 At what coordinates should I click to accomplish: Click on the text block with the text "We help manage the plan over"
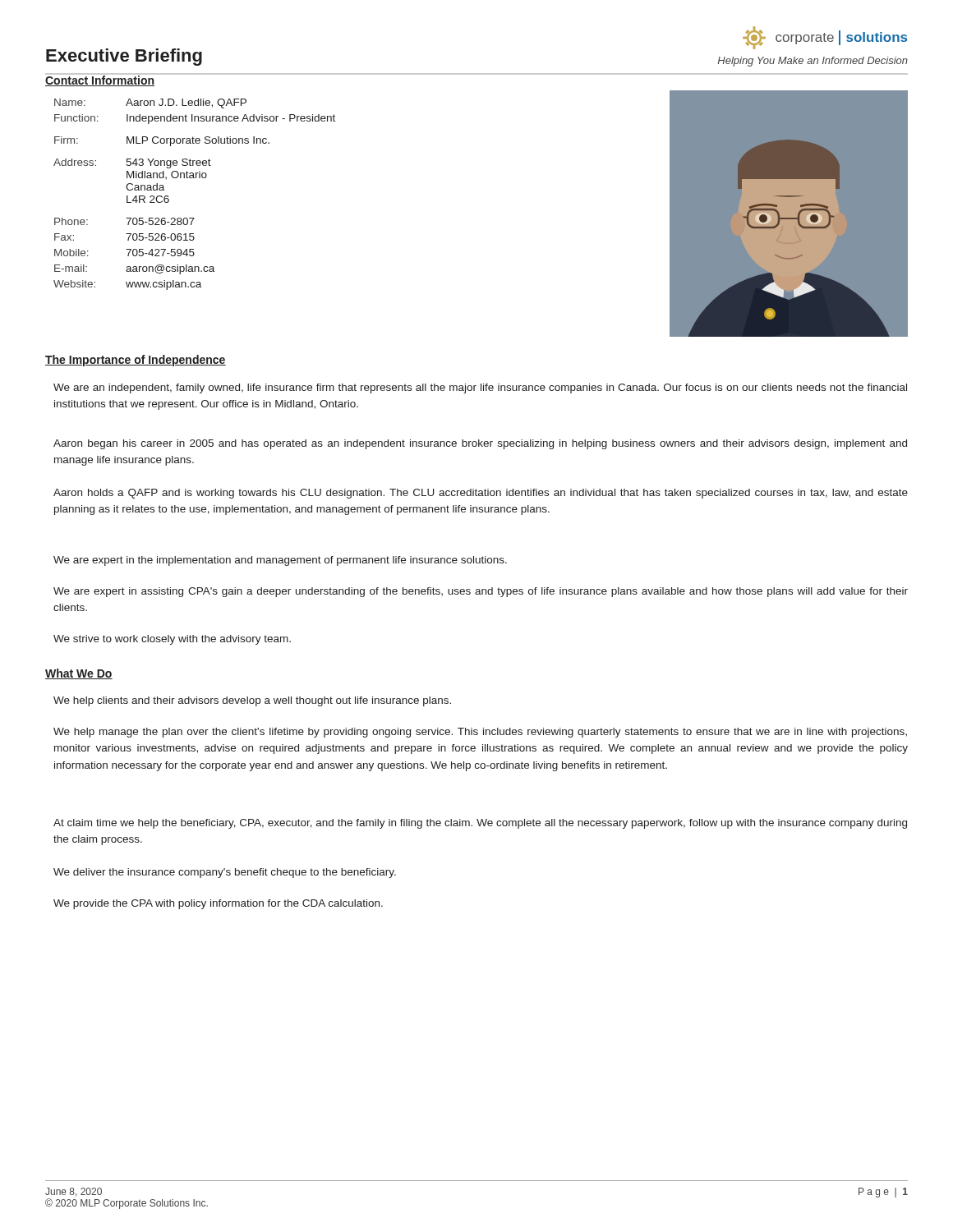tap(481, 748)
